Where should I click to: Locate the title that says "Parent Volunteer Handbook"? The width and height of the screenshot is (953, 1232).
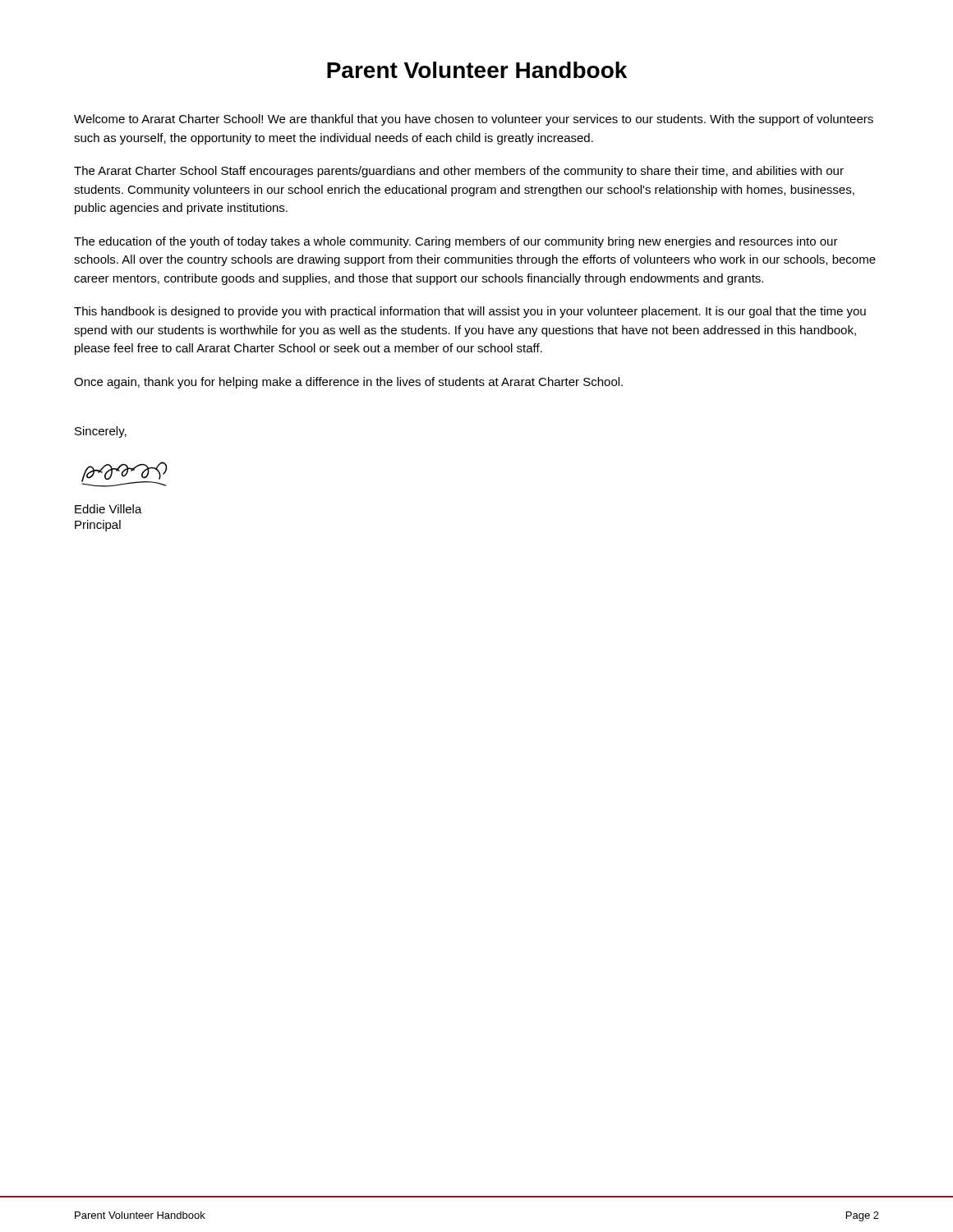476,71
